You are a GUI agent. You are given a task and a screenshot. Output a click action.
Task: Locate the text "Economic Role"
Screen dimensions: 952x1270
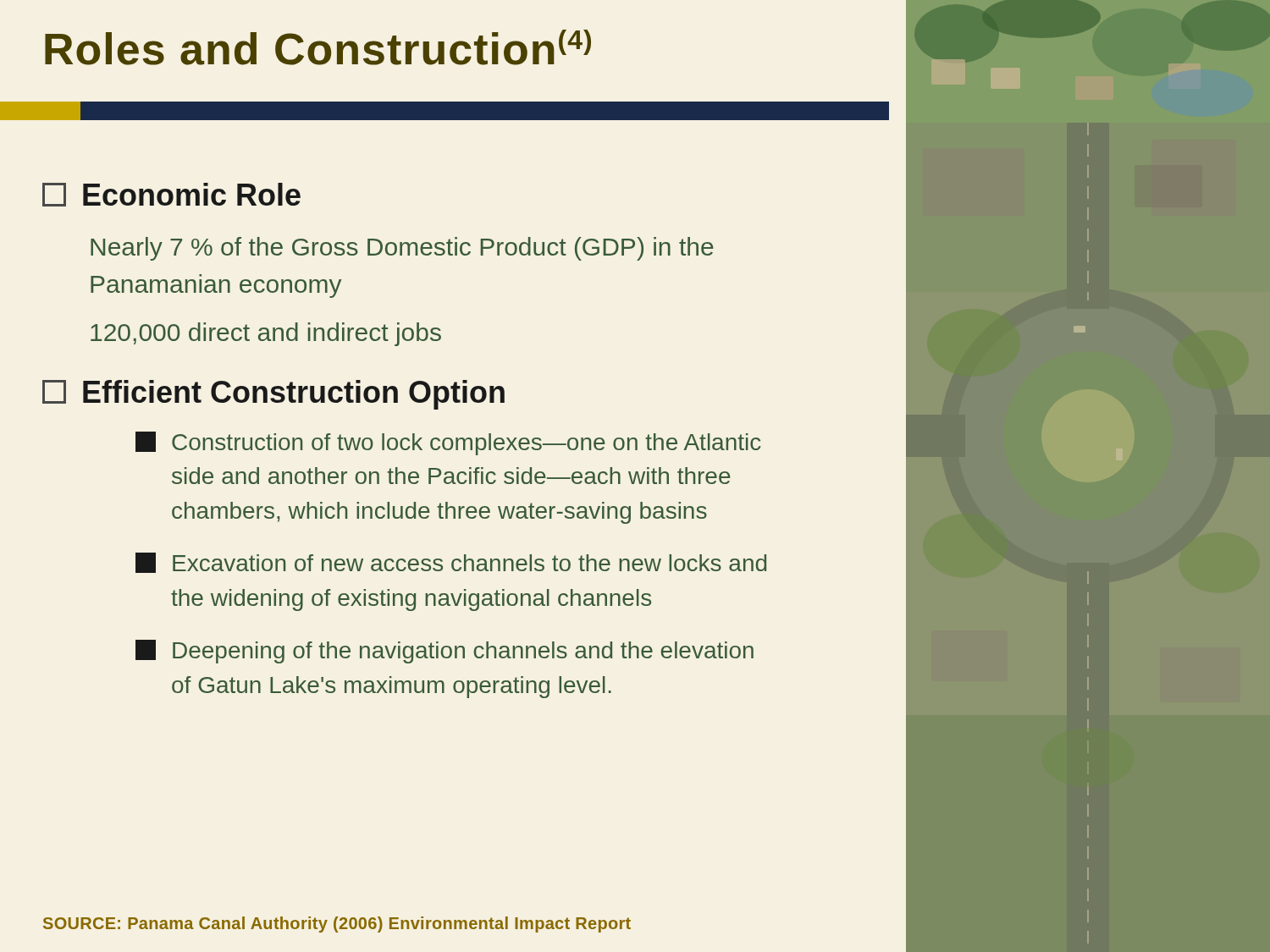point(172,195)
